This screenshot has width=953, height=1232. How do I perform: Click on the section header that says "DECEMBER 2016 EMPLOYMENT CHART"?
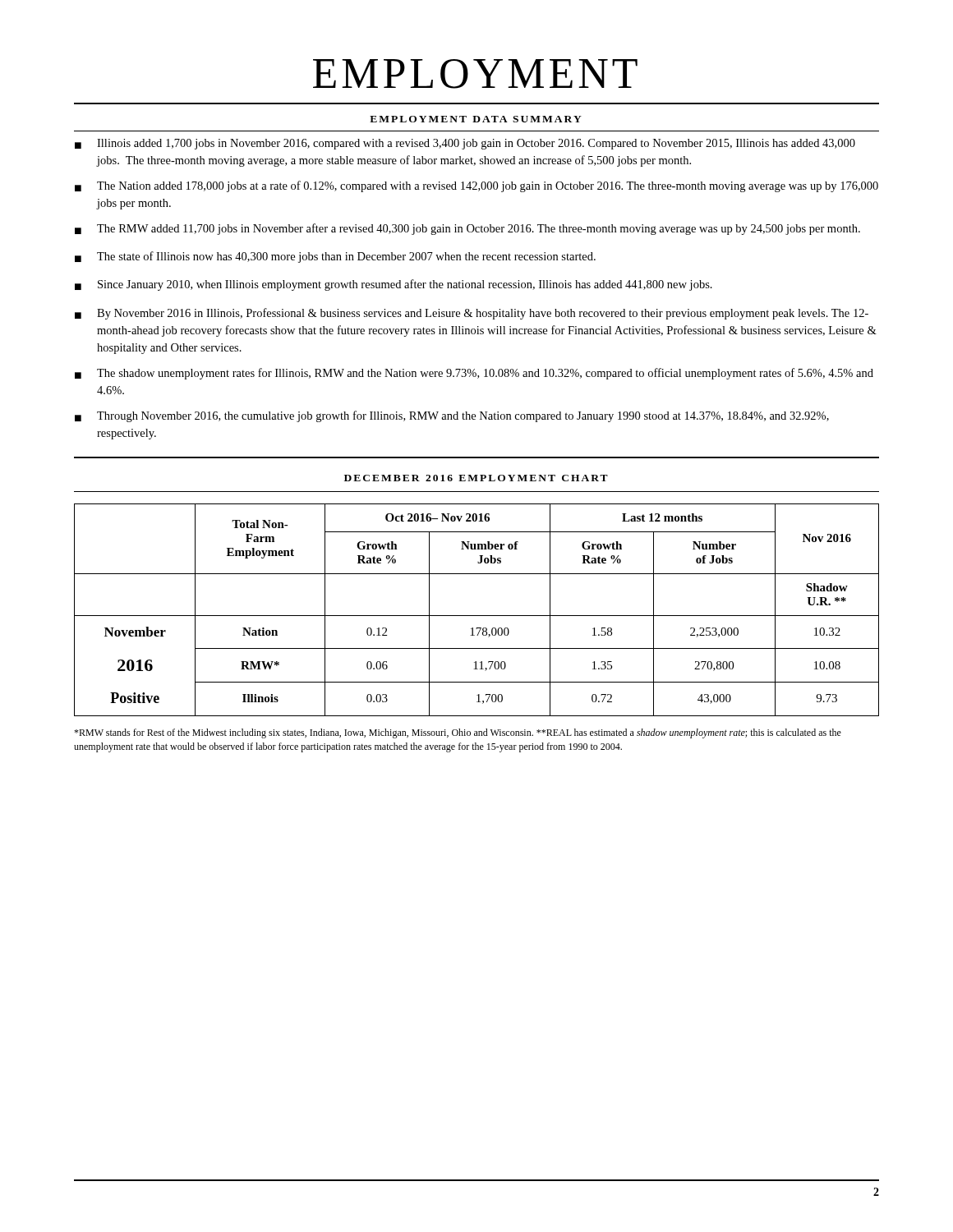click(x=476, y=477)
